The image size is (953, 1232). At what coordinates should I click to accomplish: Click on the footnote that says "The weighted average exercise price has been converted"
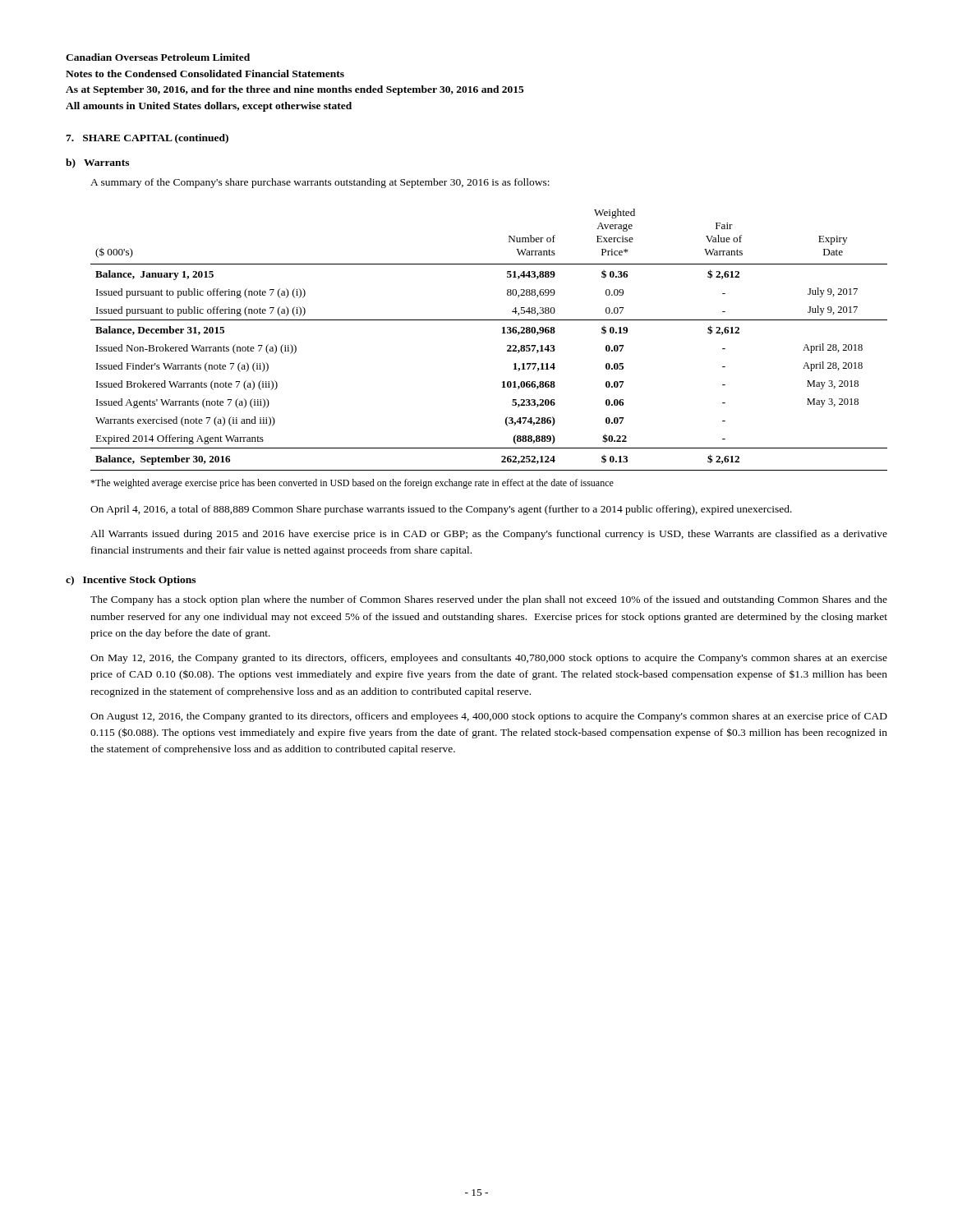point(352,483)
